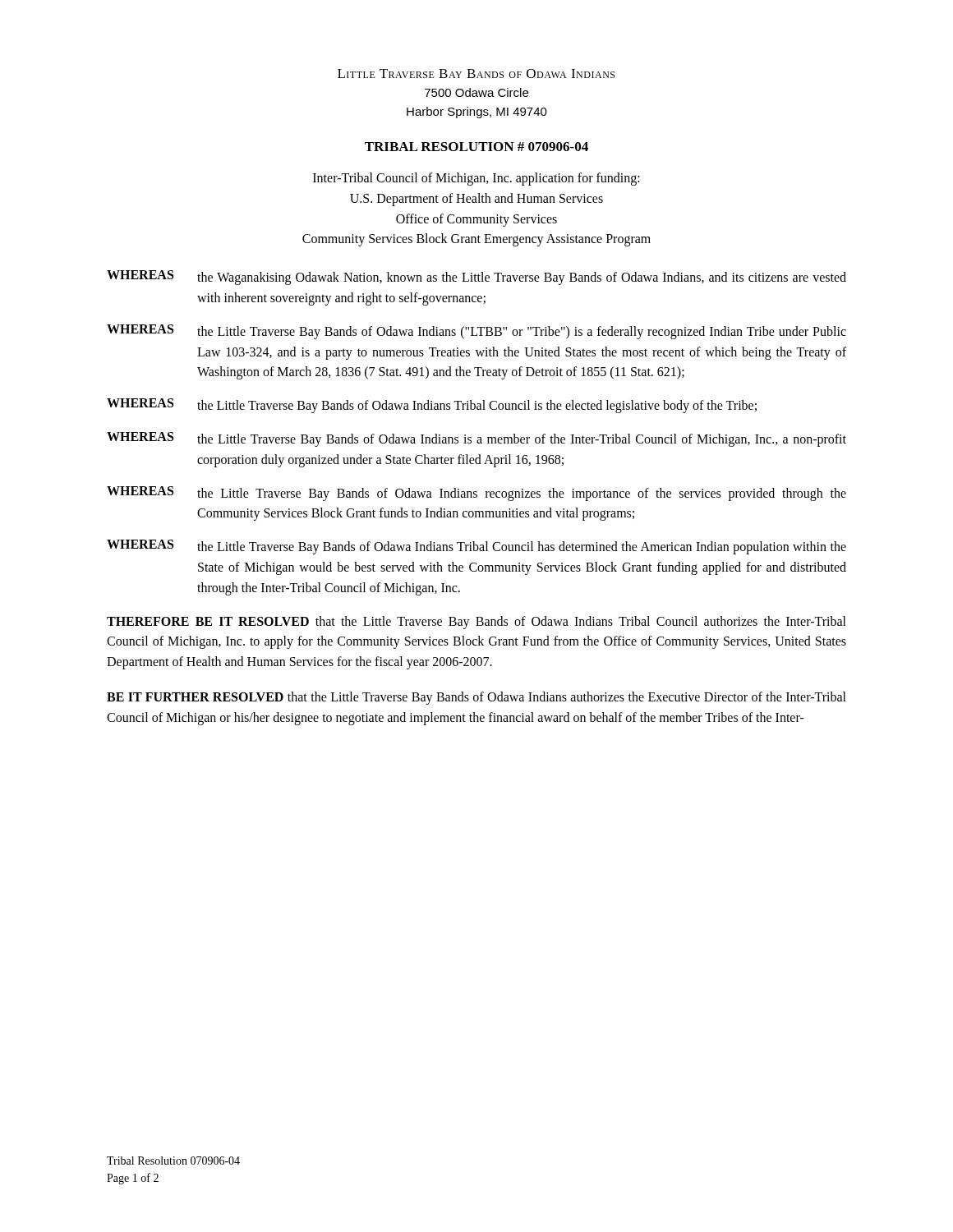Viewport: 953px width, 1232px height.
Task: Click on the list item containing "WHEREAS the Waganakising Odawak Nation, known"
Action: (x=476, y=288)
